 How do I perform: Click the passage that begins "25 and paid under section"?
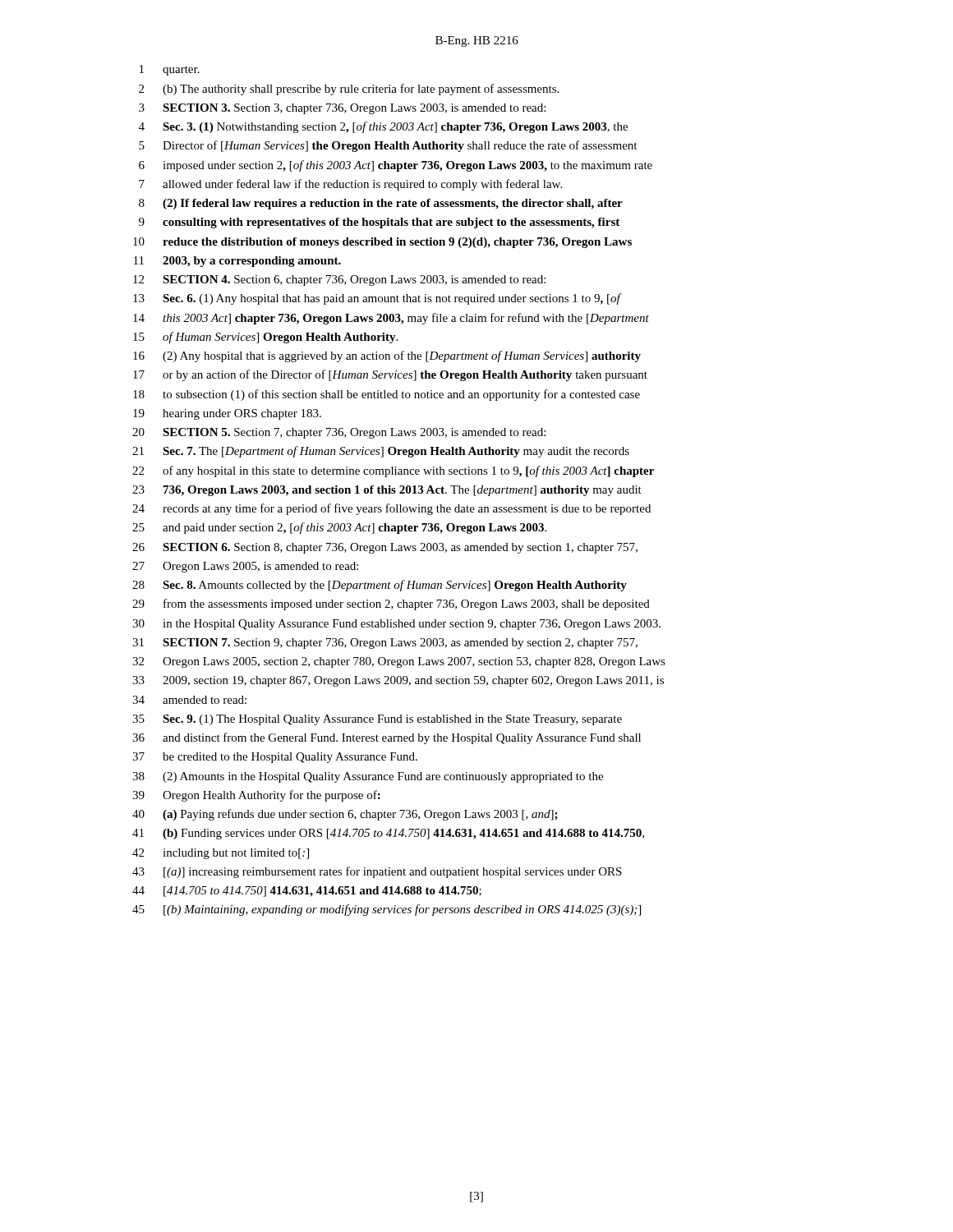coord(476,528)
